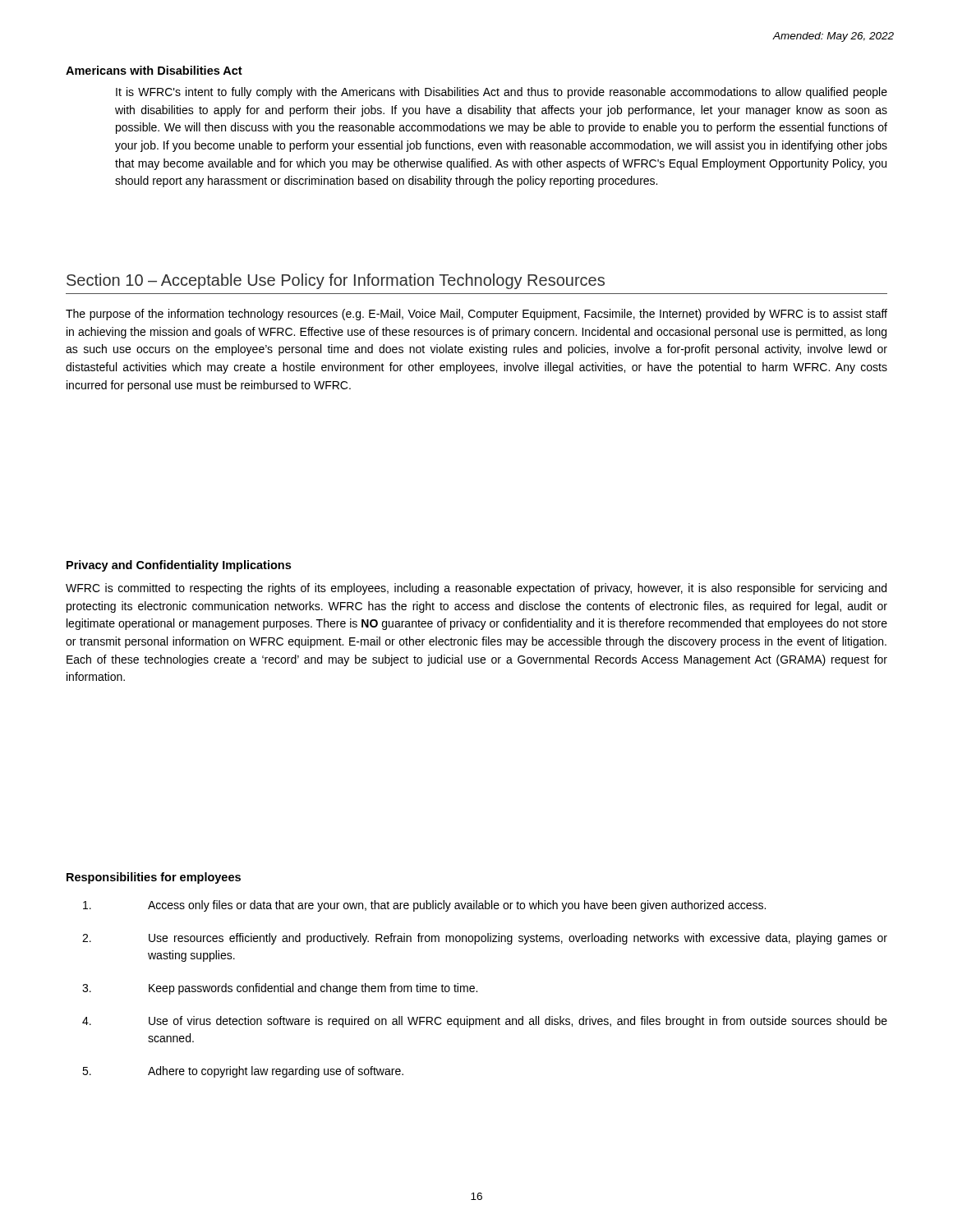Point to the block beginning "5. Adhere to"
This screenshot has height=1232, width=953.
[x=243, y=1072]
